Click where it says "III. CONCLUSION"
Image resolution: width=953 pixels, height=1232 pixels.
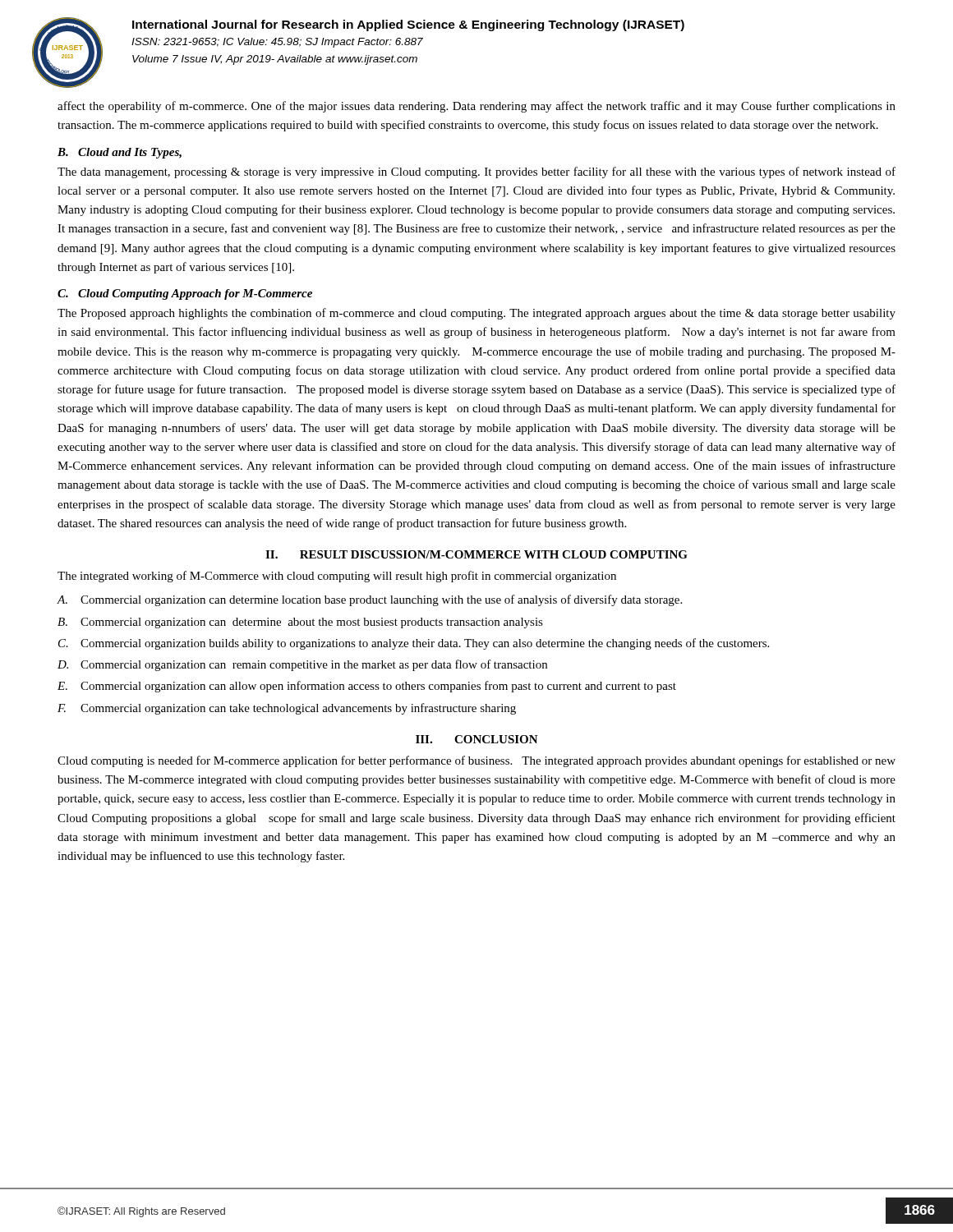(x=476, y=739)
